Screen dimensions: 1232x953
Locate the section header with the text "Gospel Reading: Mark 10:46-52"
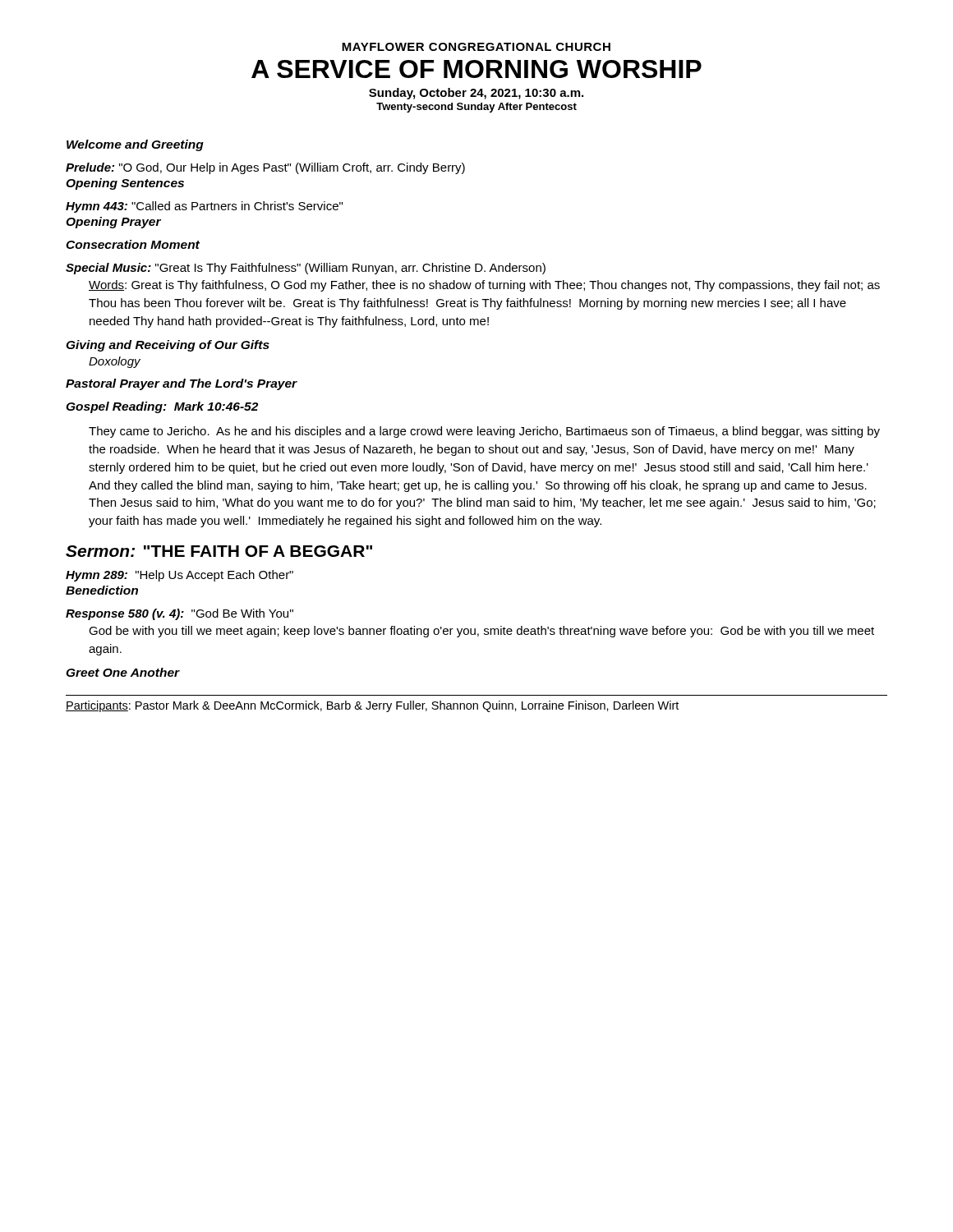162,407
